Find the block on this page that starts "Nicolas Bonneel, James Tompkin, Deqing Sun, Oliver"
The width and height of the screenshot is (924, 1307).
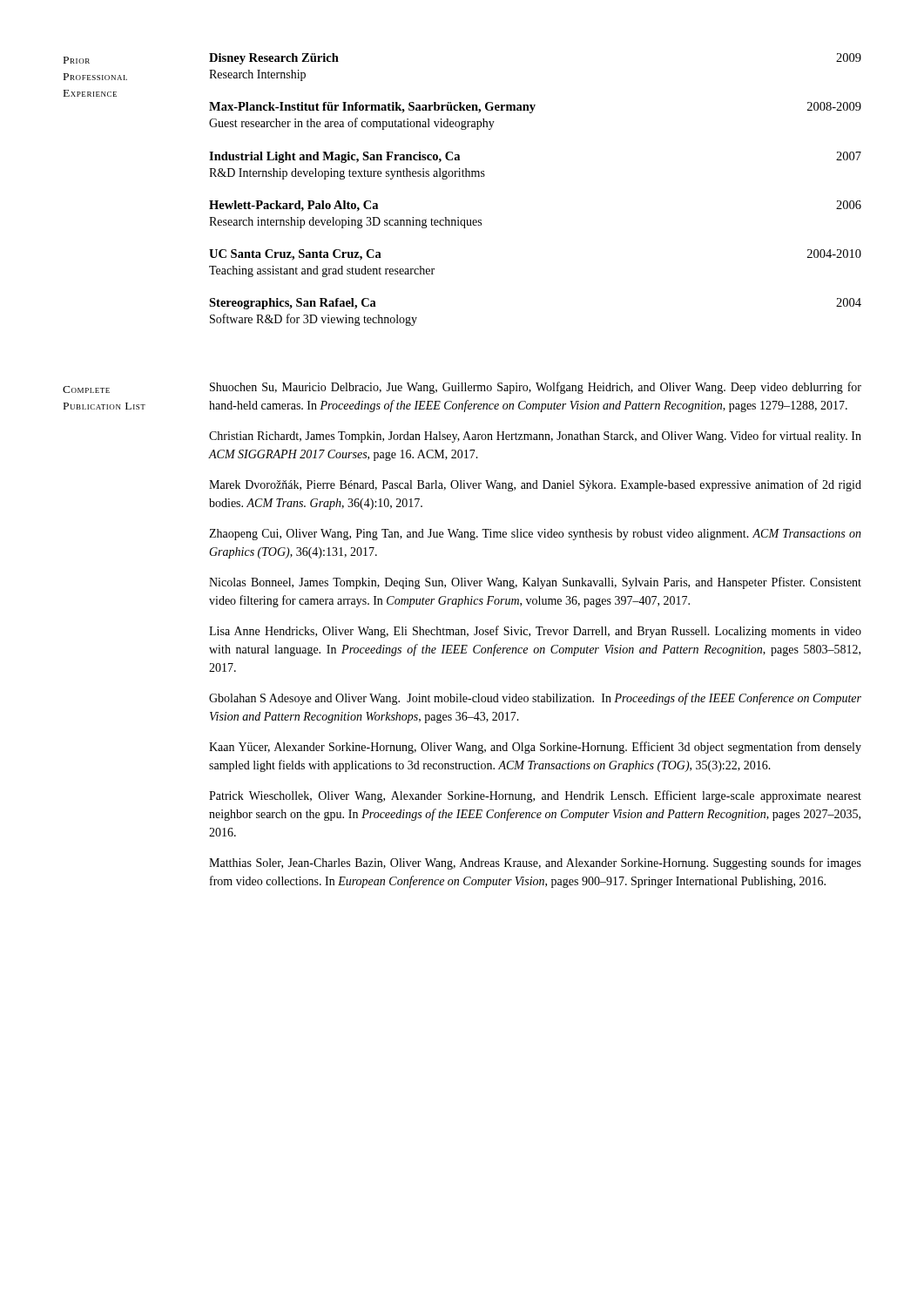535,591
